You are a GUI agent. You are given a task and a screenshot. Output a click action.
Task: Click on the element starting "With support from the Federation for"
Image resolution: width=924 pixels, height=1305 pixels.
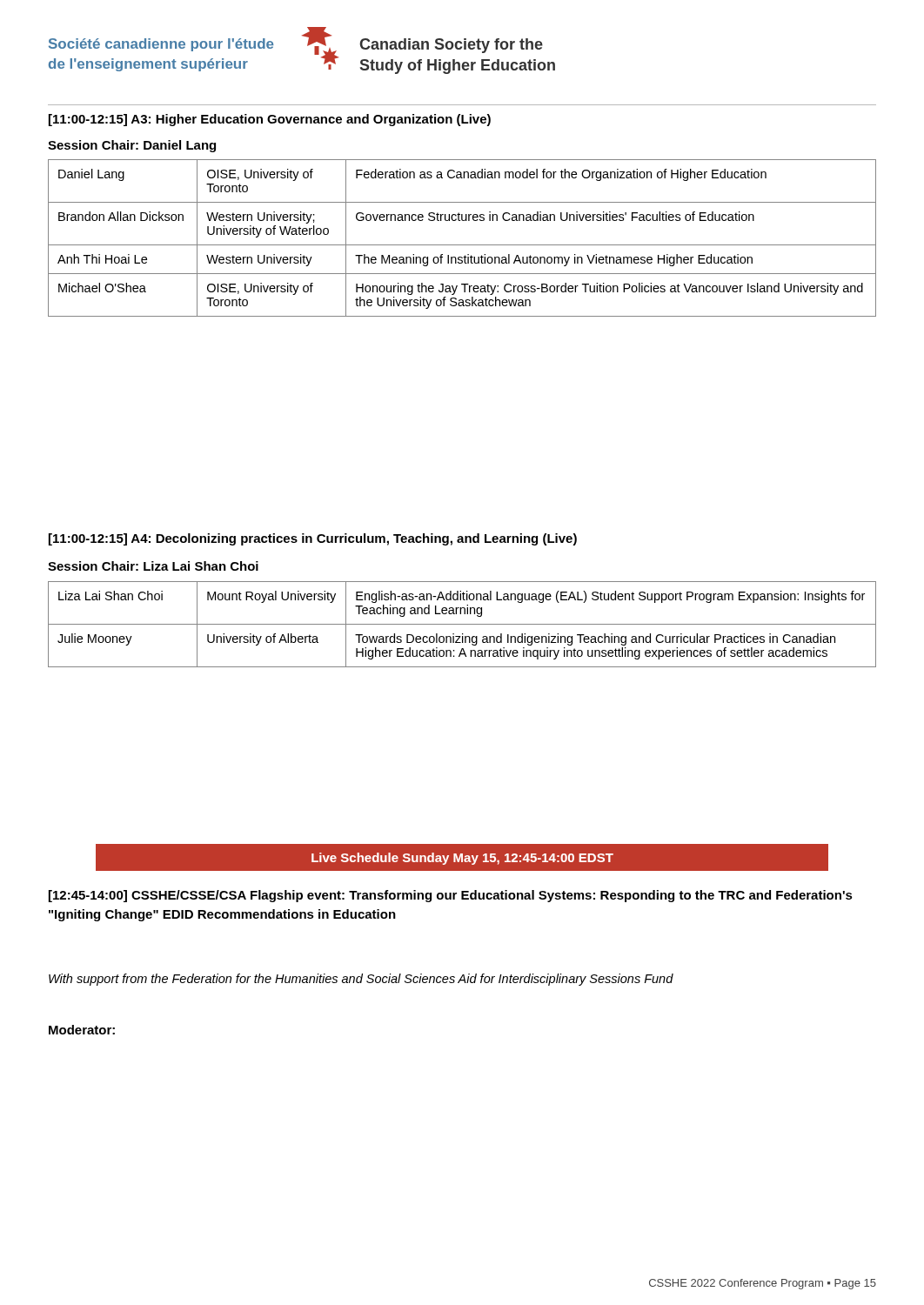[x=462, y=979]
